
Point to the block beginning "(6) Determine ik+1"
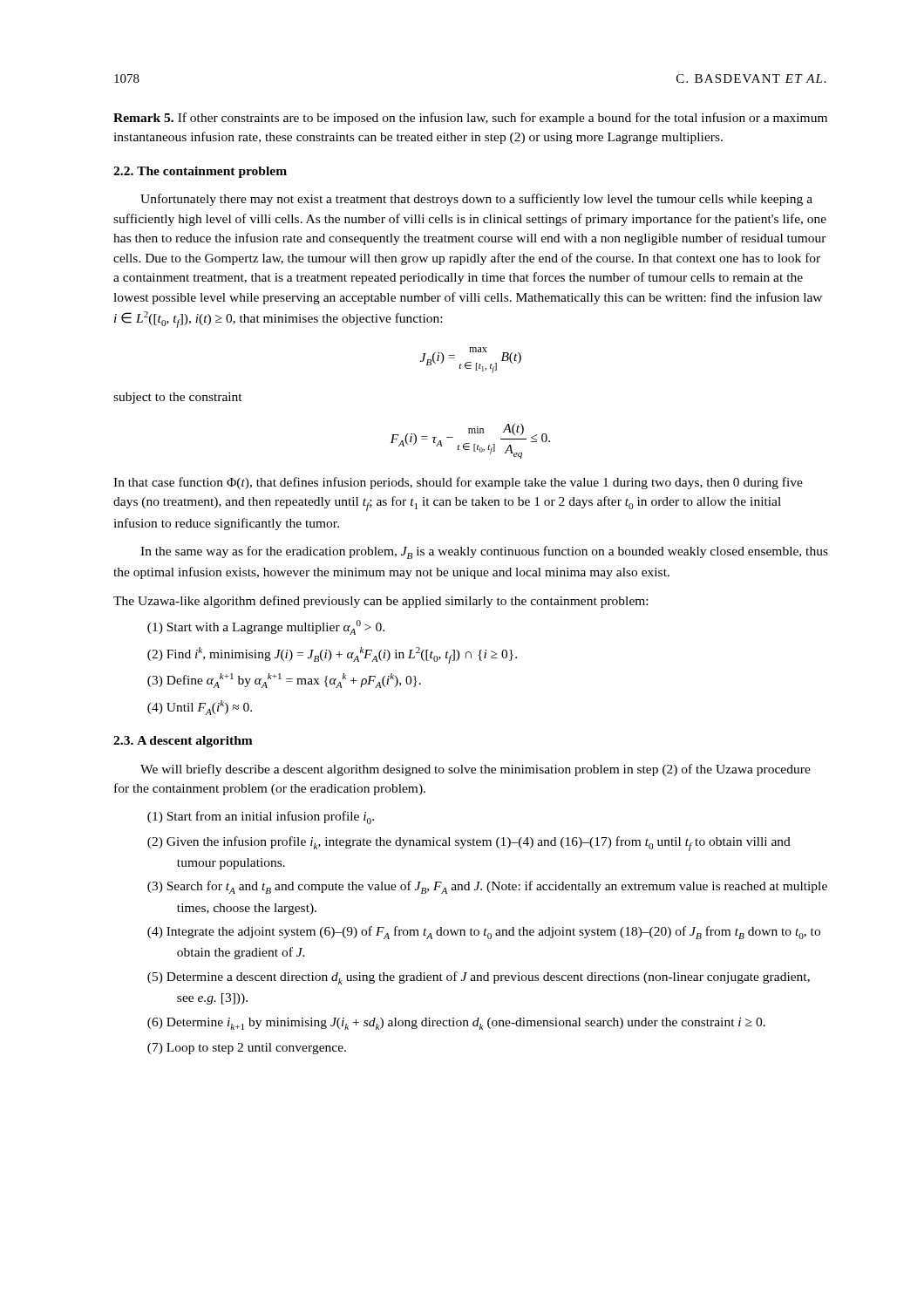coord(456,1023)
